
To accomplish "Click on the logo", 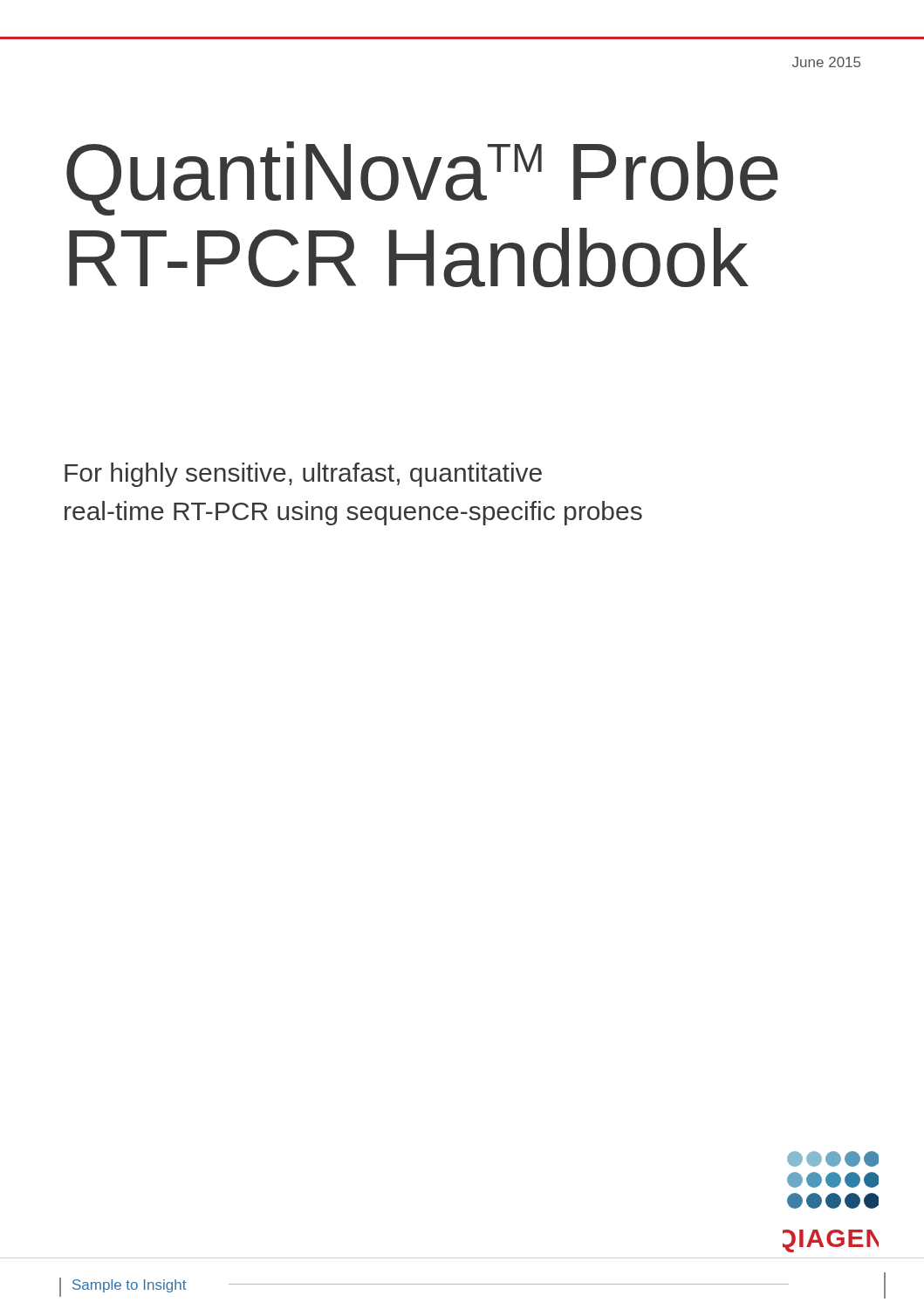I will pyautogui.click(x=831, y=1205).
